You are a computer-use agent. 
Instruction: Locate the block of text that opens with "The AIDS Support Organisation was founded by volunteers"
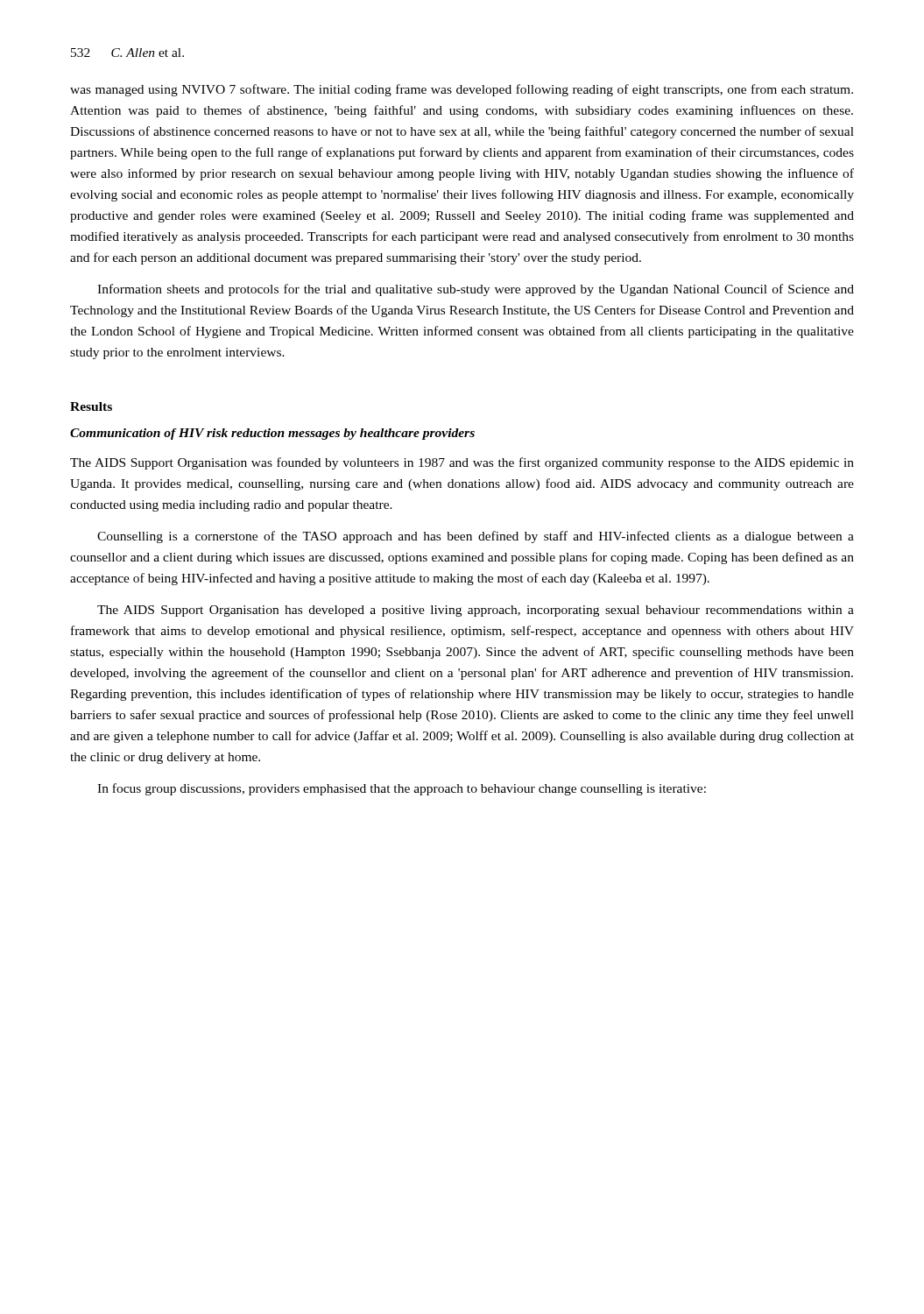pyautogui.click(x=462, y=484)
